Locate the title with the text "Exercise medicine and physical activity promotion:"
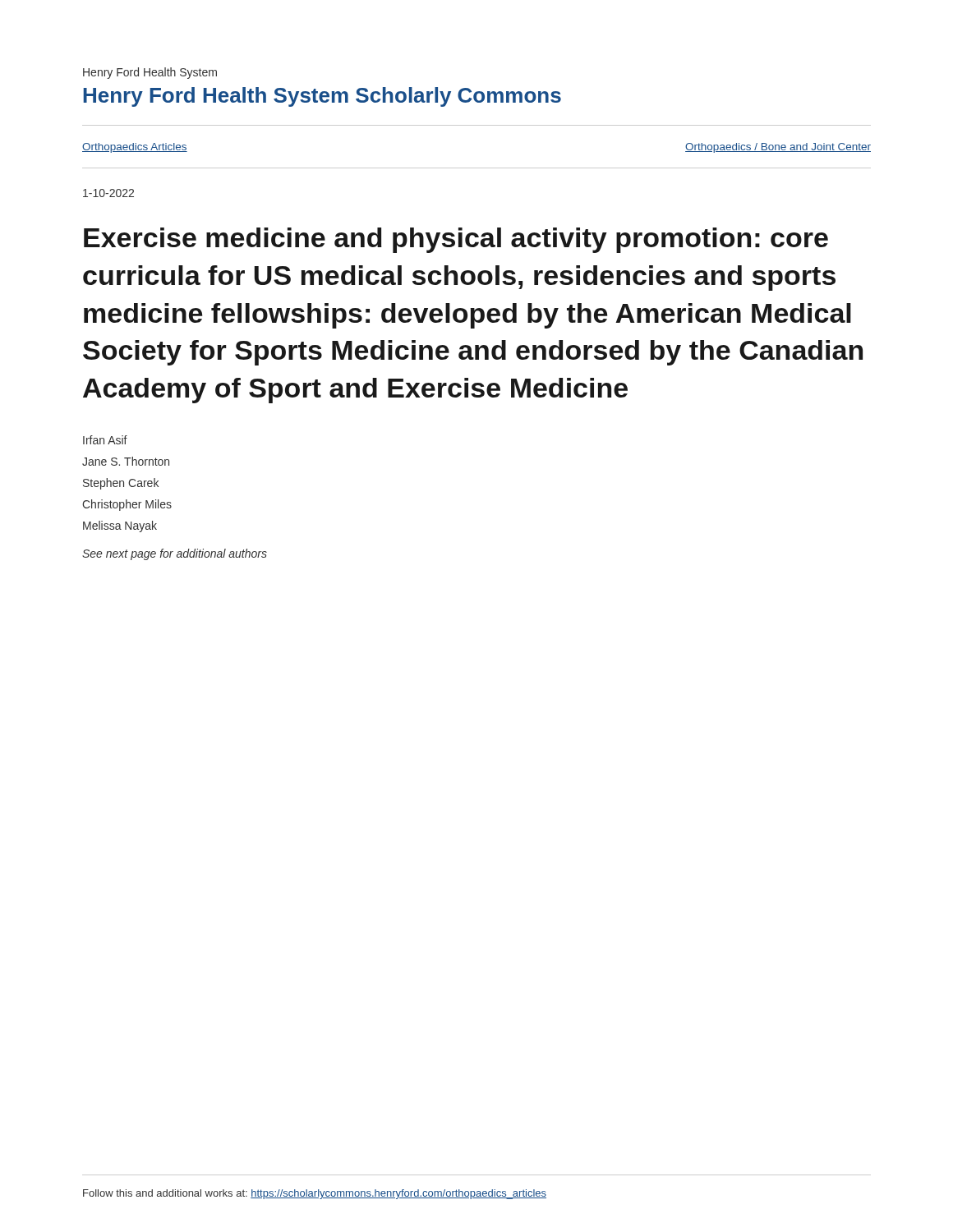This screenshot has width=953, height=1232. click(x=473, y=313)
